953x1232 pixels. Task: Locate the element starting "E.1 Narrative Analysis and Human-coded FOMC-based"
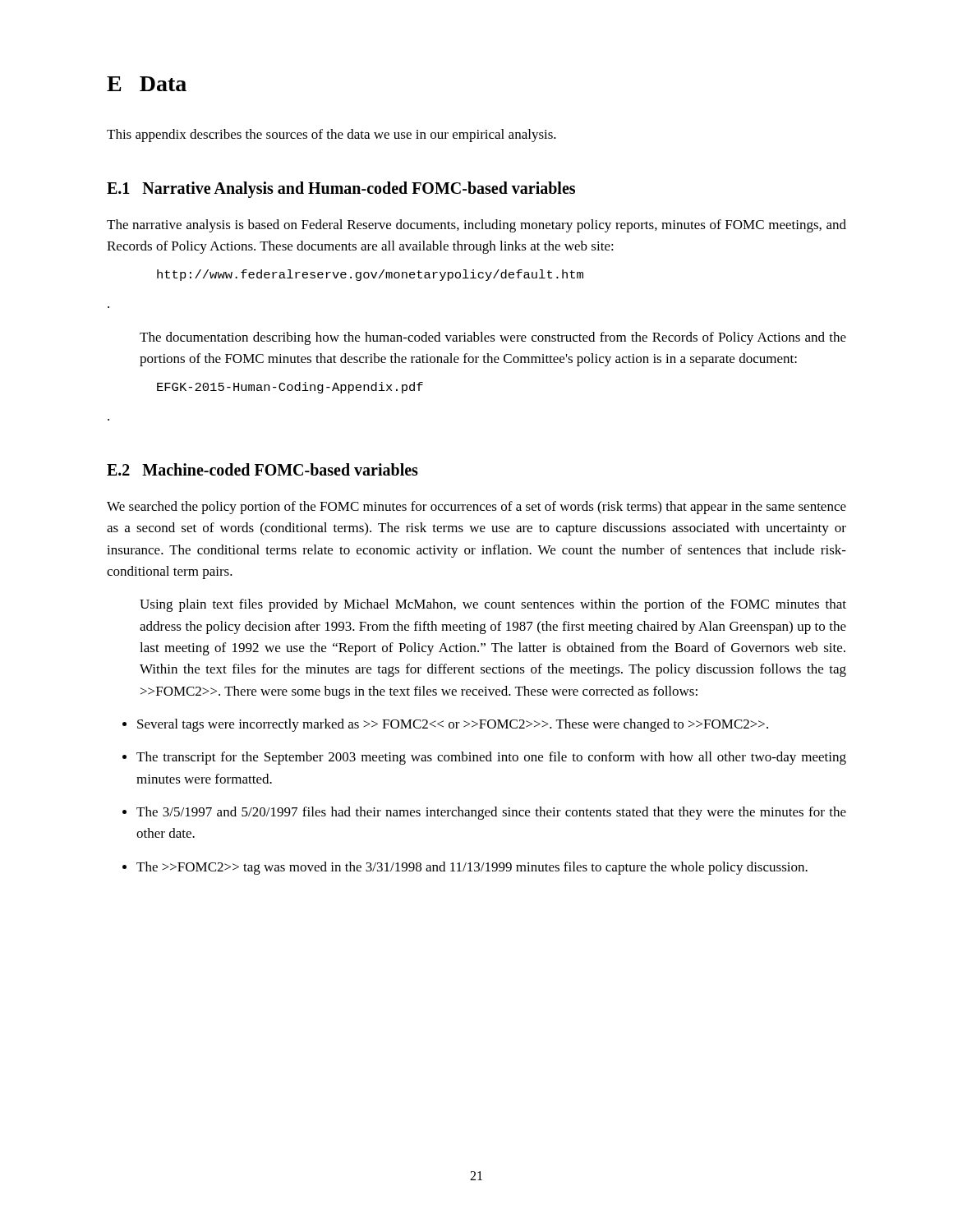pos(476,188)
